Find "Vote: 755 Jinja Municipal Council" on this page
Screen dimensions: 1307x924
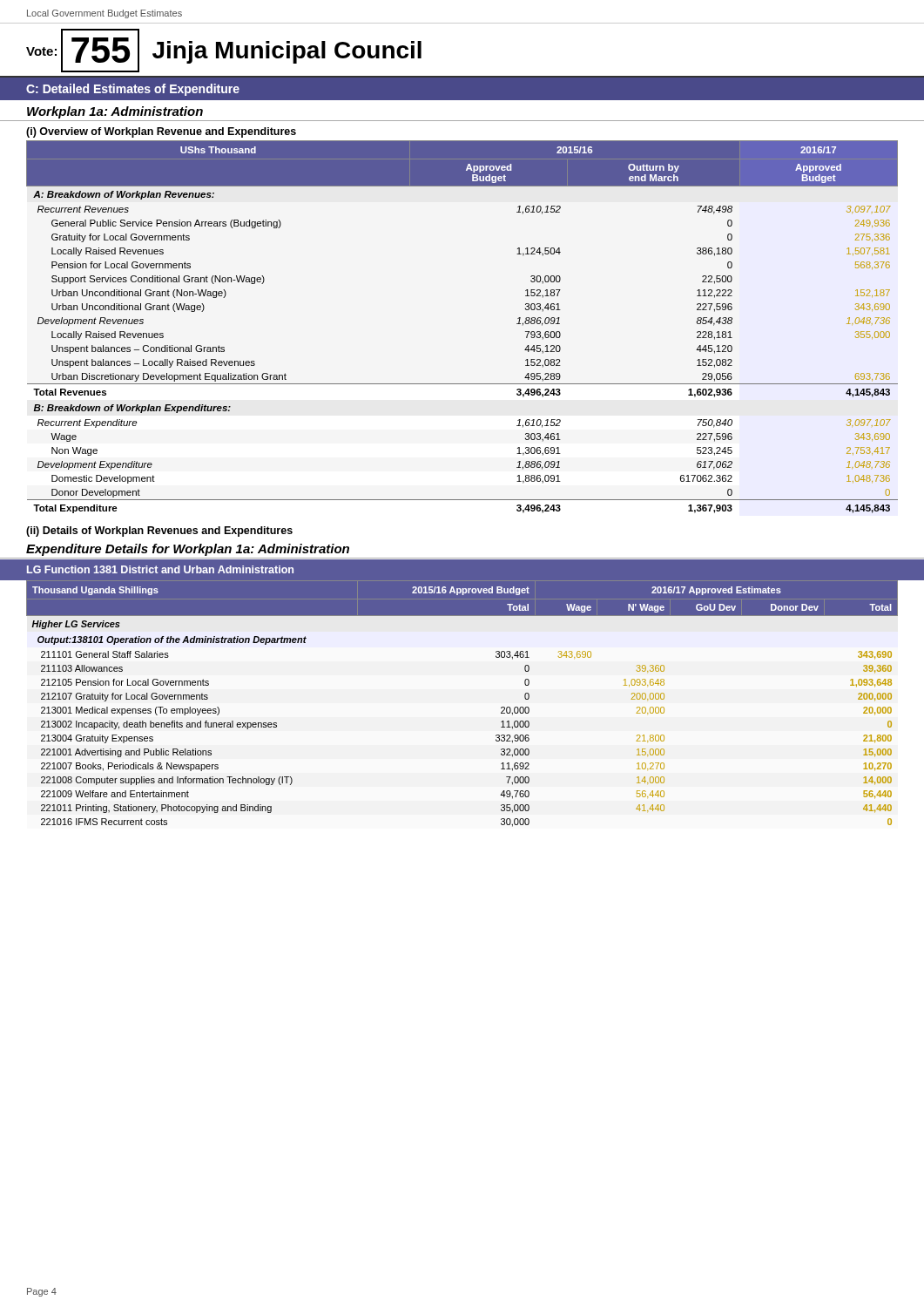pos(225,51)
